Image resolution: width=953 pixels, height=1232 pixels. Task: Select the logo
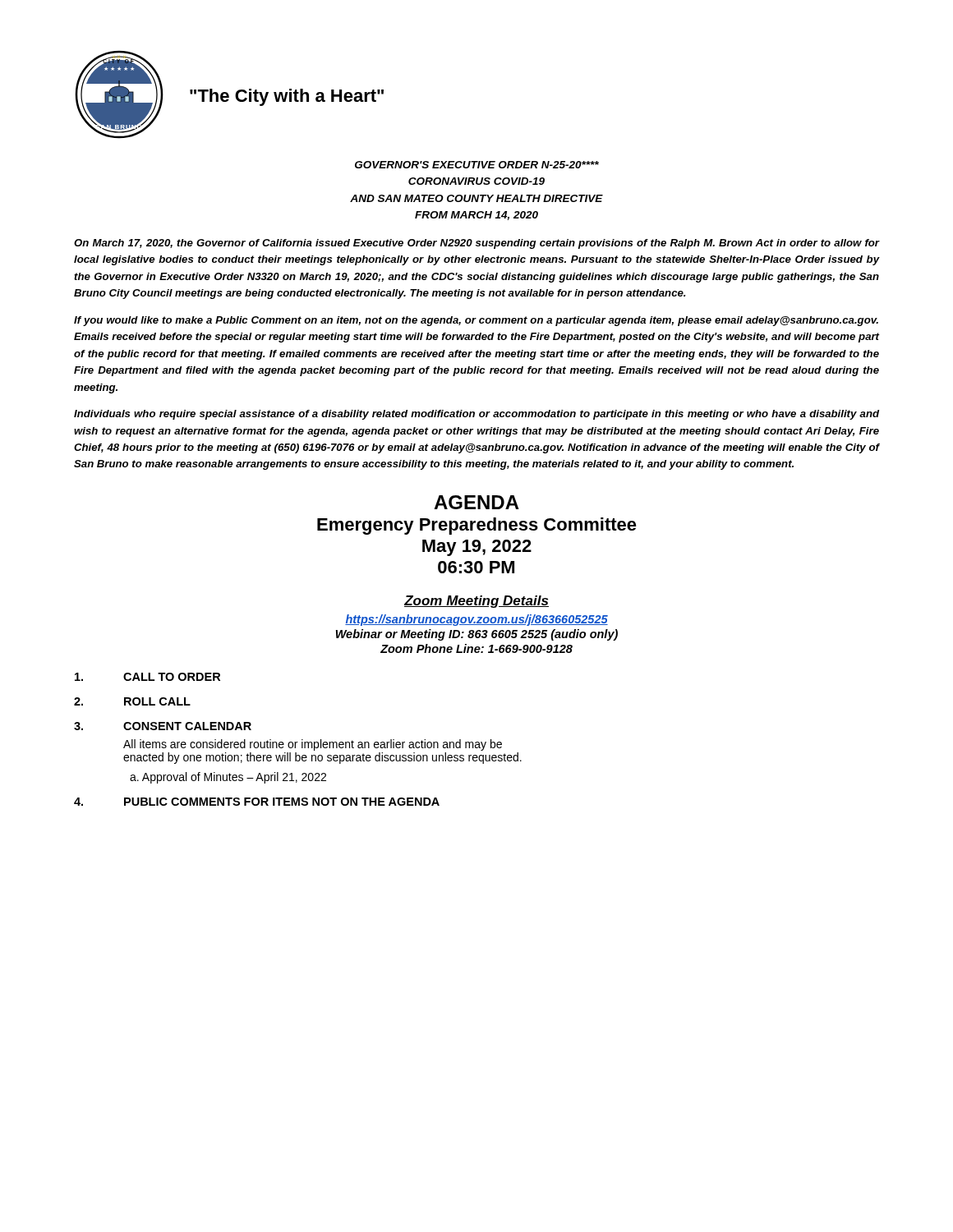coord(119,96)
